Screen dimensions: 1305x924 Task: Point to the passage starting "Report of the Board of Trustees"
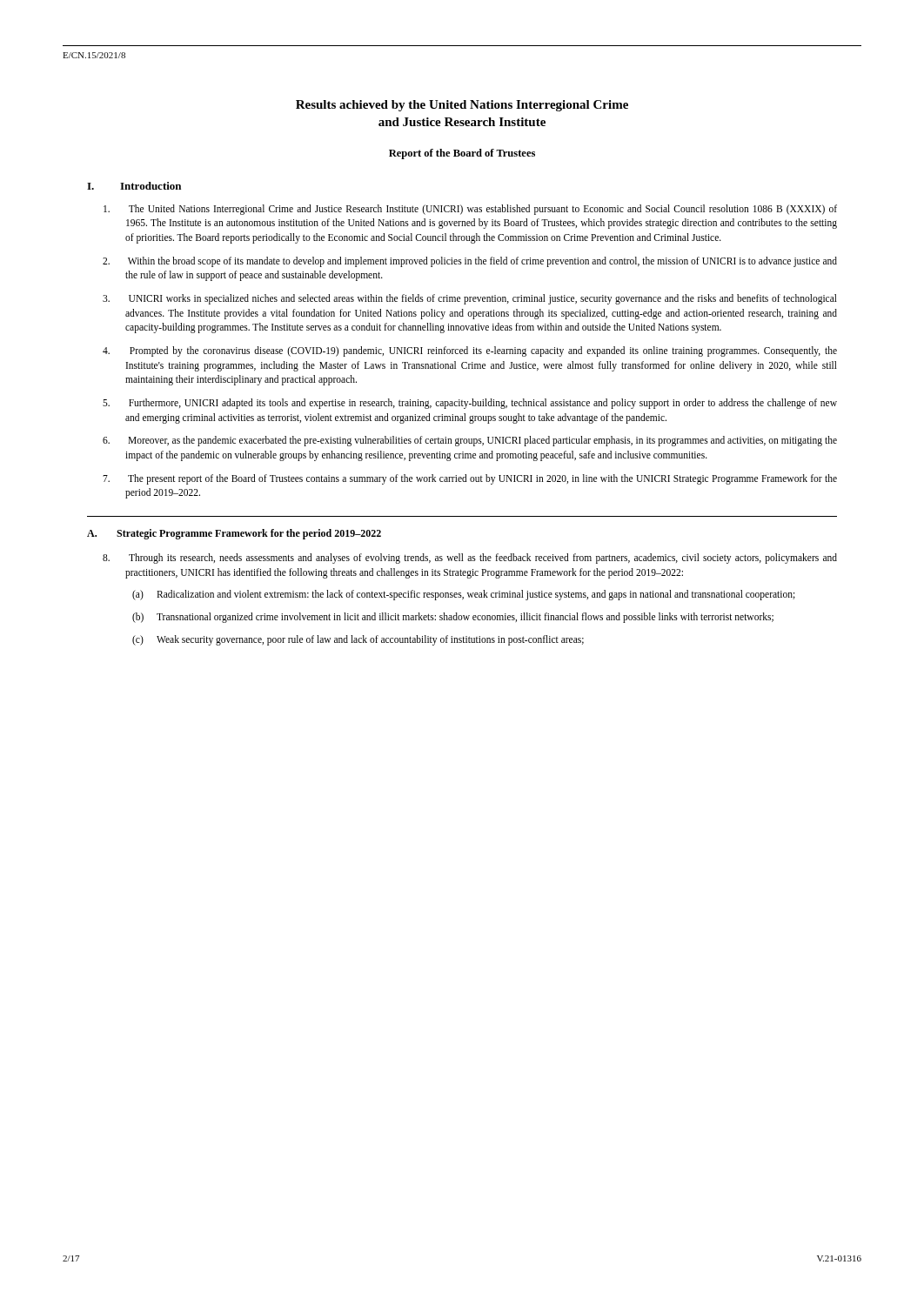462,153
